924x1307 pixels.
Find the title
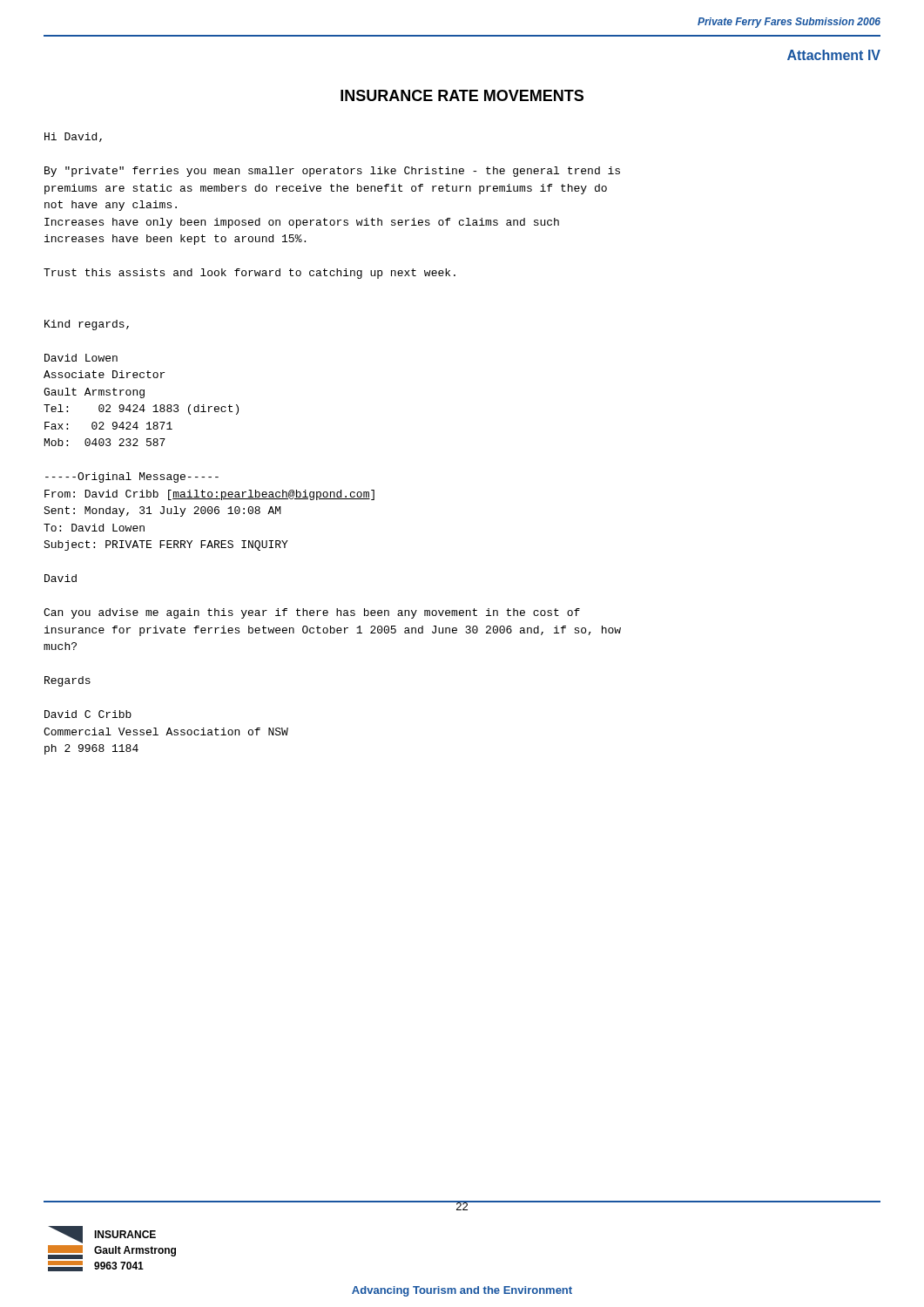tap(462, 96)
